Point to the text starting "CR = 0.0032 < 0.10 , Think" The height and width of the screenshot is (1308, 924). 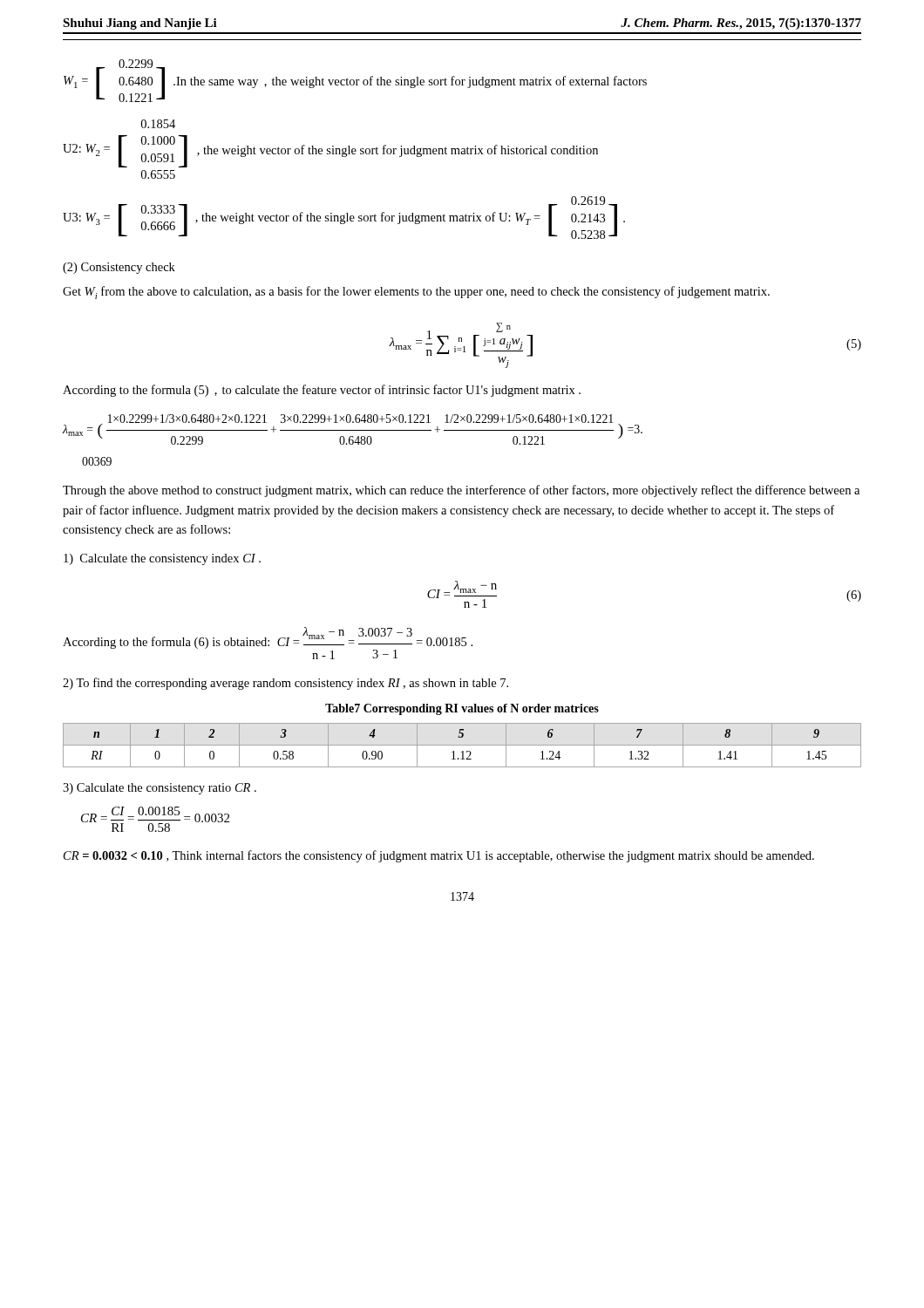439,856
